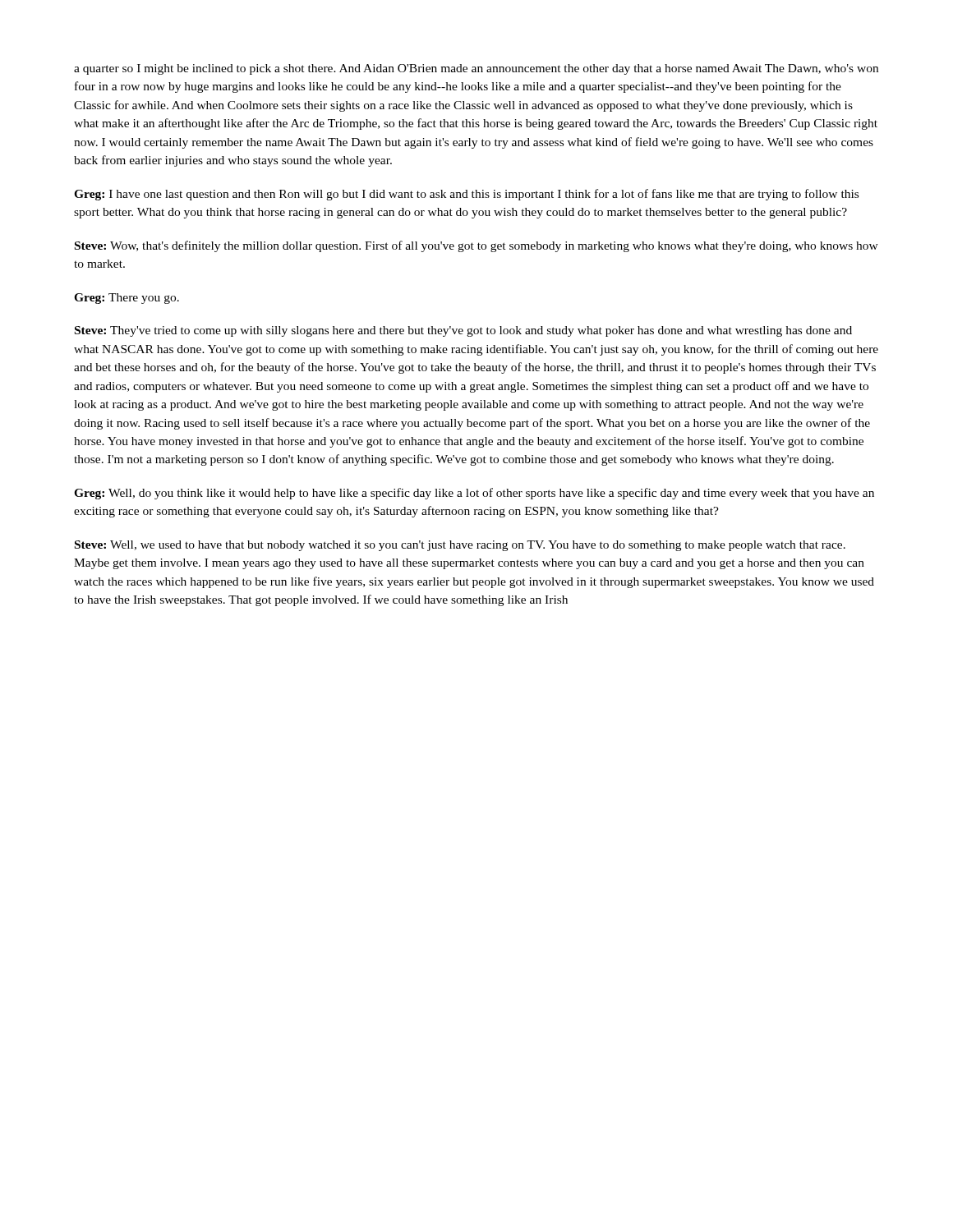Click on the text block that says "a quarter so I might"
The width and height of the screenshot is (953, 1232).
coord(476,115)
